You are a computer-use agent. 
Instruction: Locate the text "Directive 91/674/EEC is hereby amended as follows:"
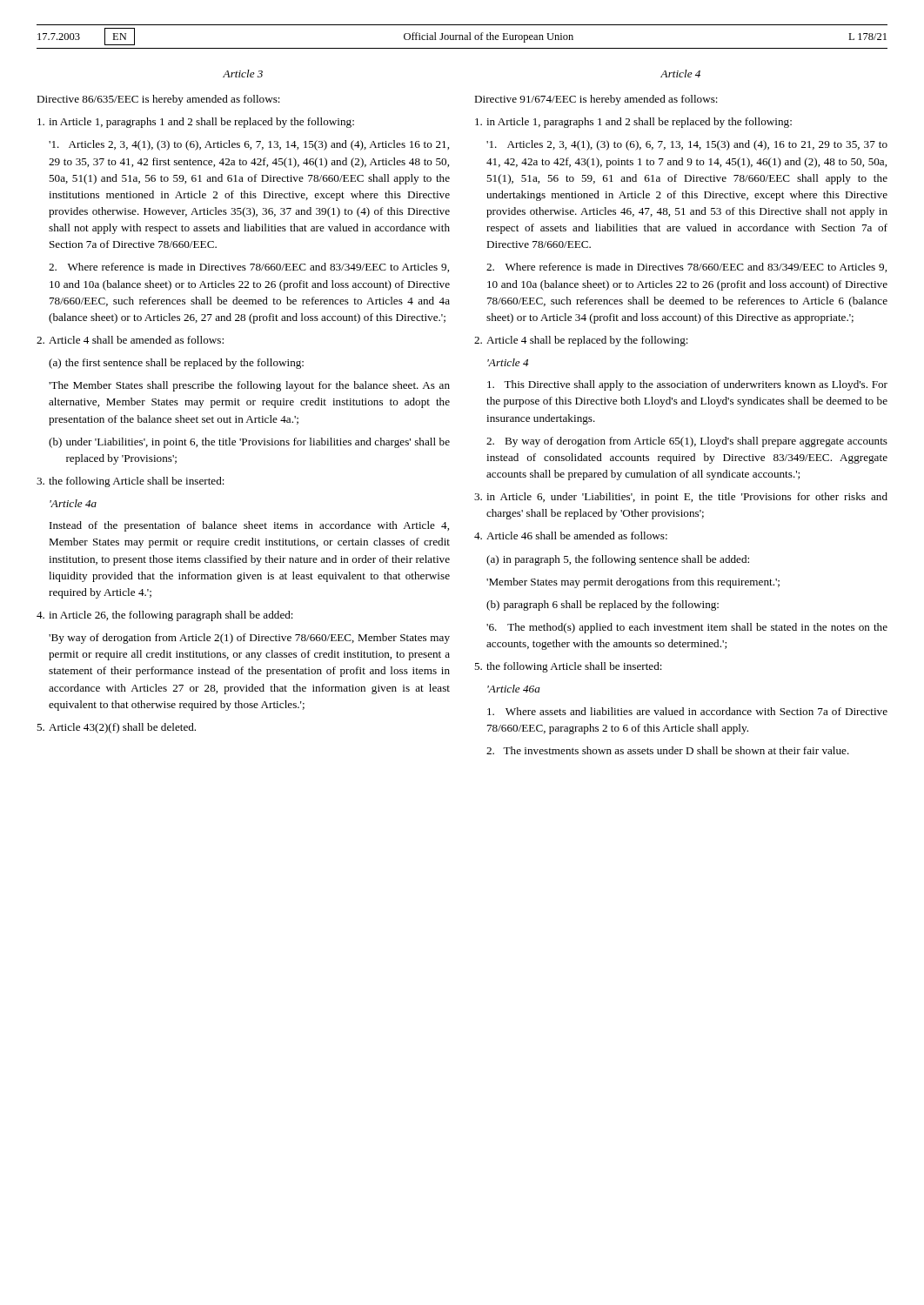click(596, 99)
